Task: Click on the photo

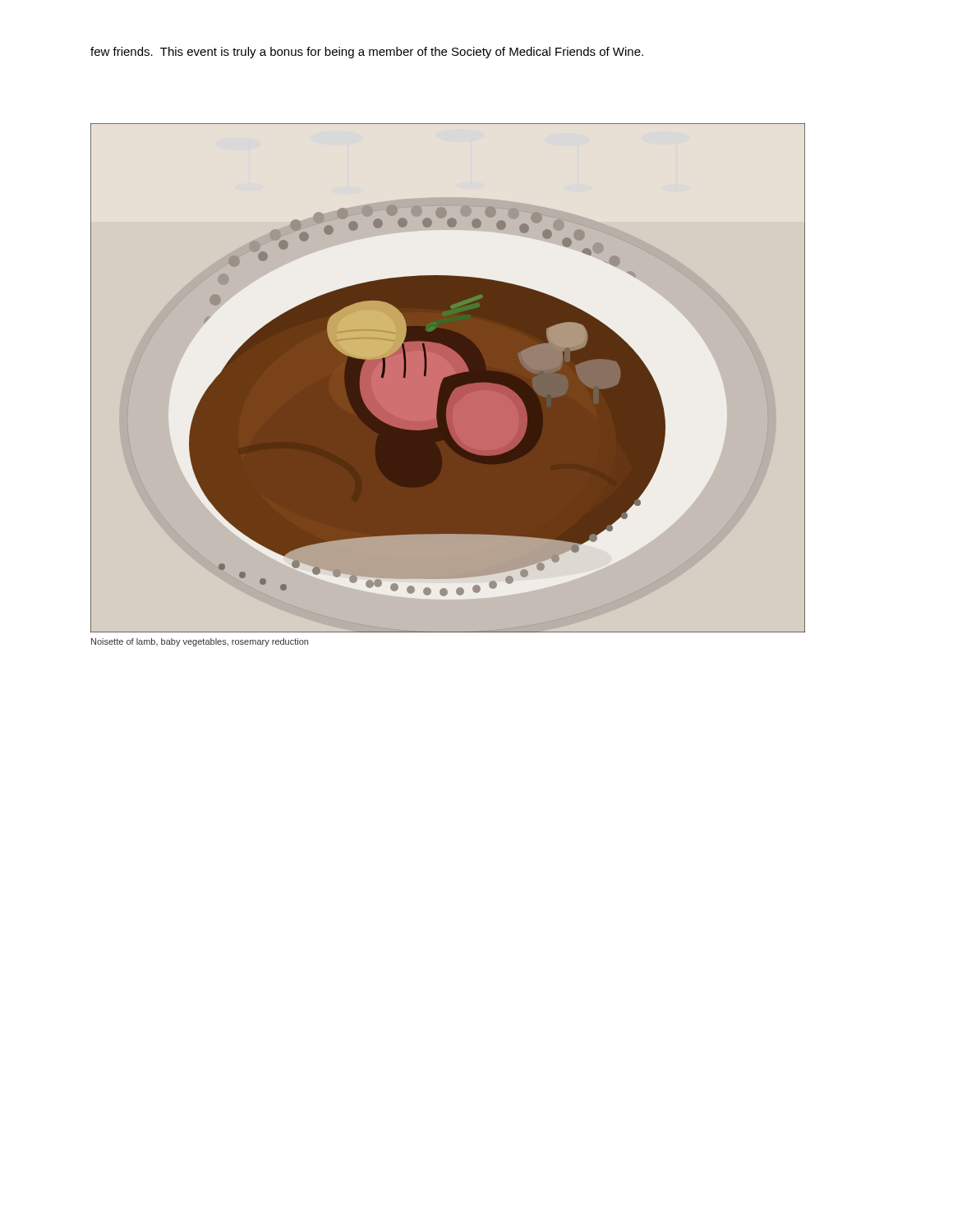Action: [448, 379]
